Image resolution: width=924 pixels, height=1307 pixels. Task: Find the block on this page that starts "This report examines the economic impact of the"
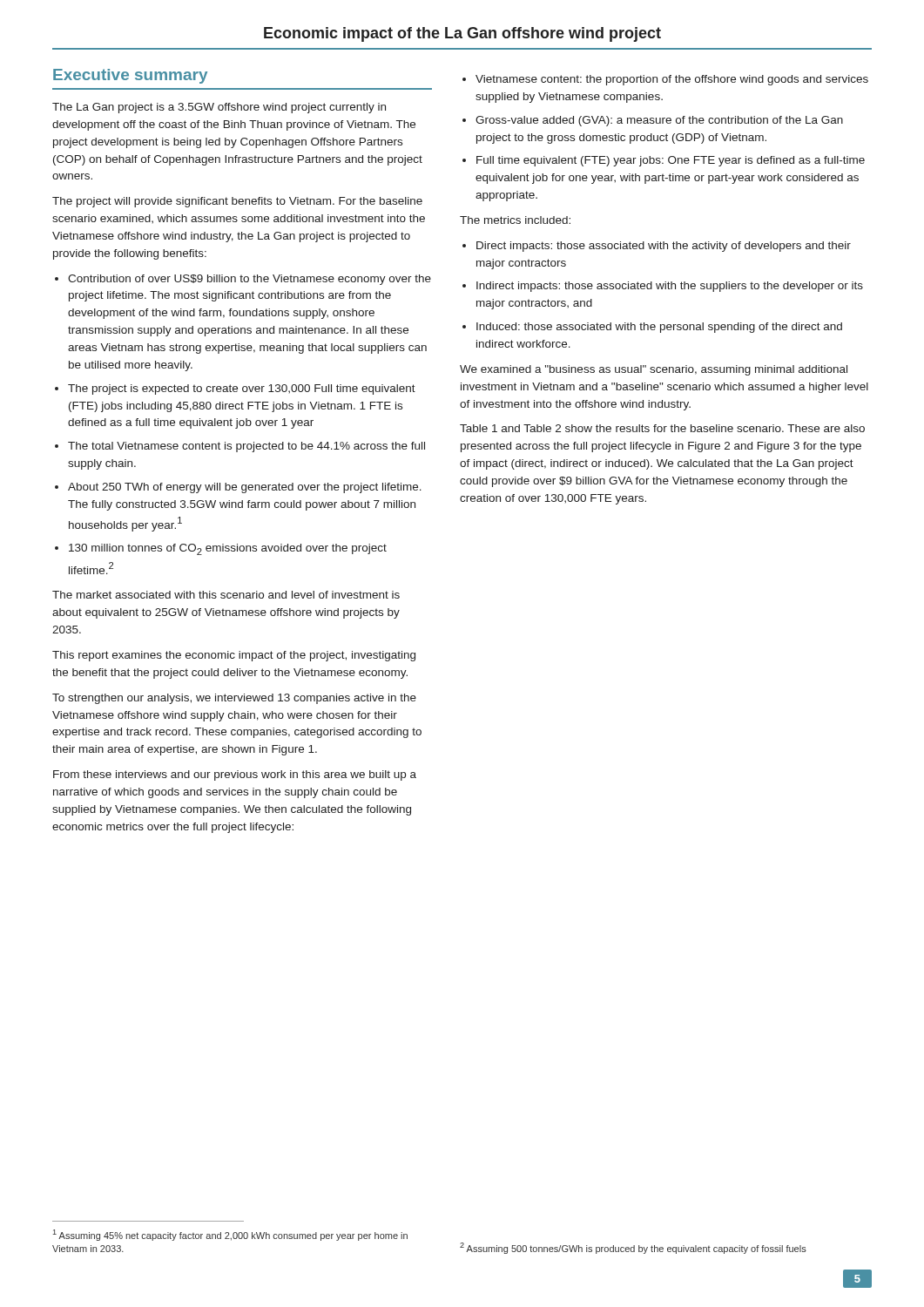coord(242,664)
